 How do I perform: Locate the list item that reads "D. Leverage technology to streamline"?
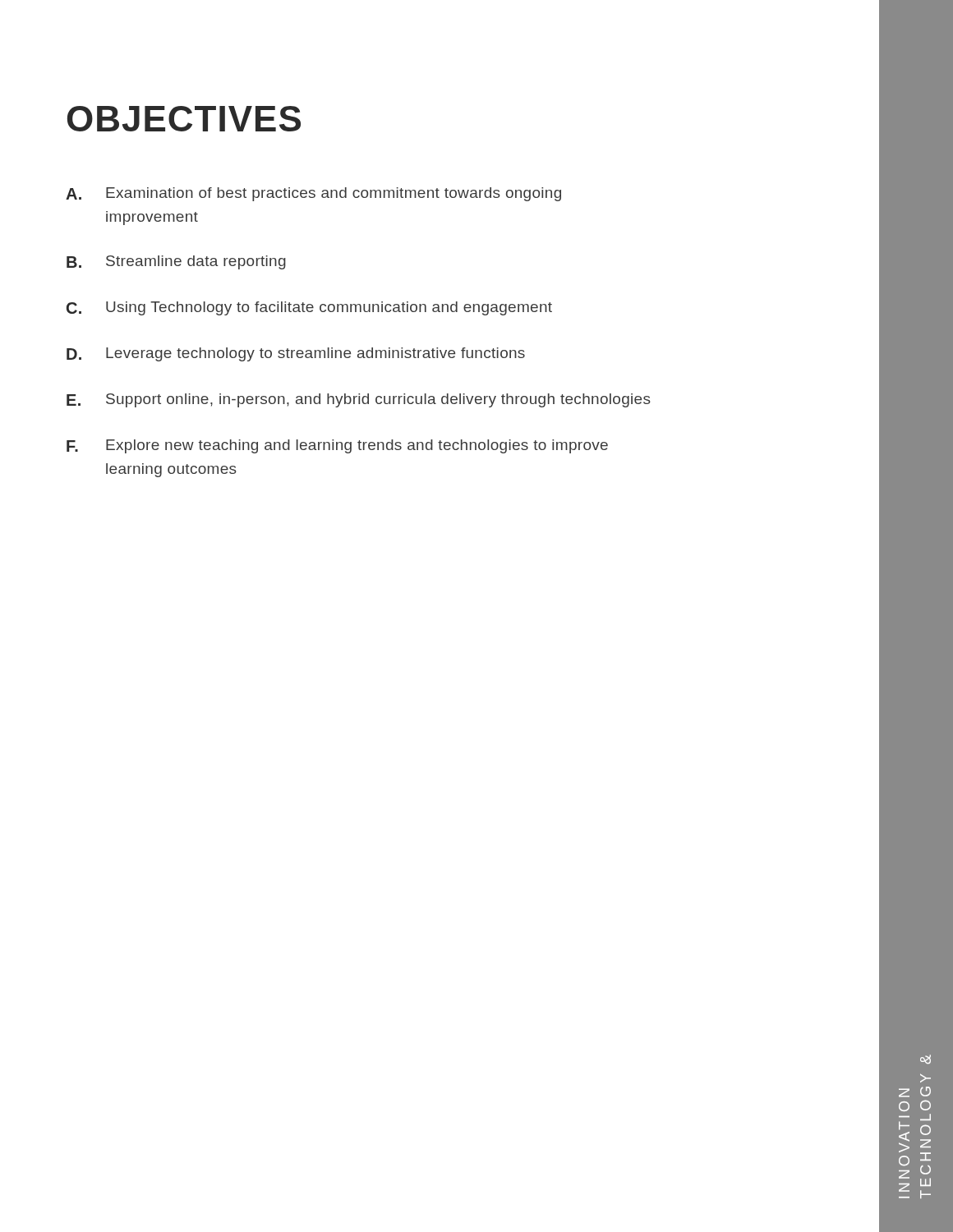pos(444,354)
